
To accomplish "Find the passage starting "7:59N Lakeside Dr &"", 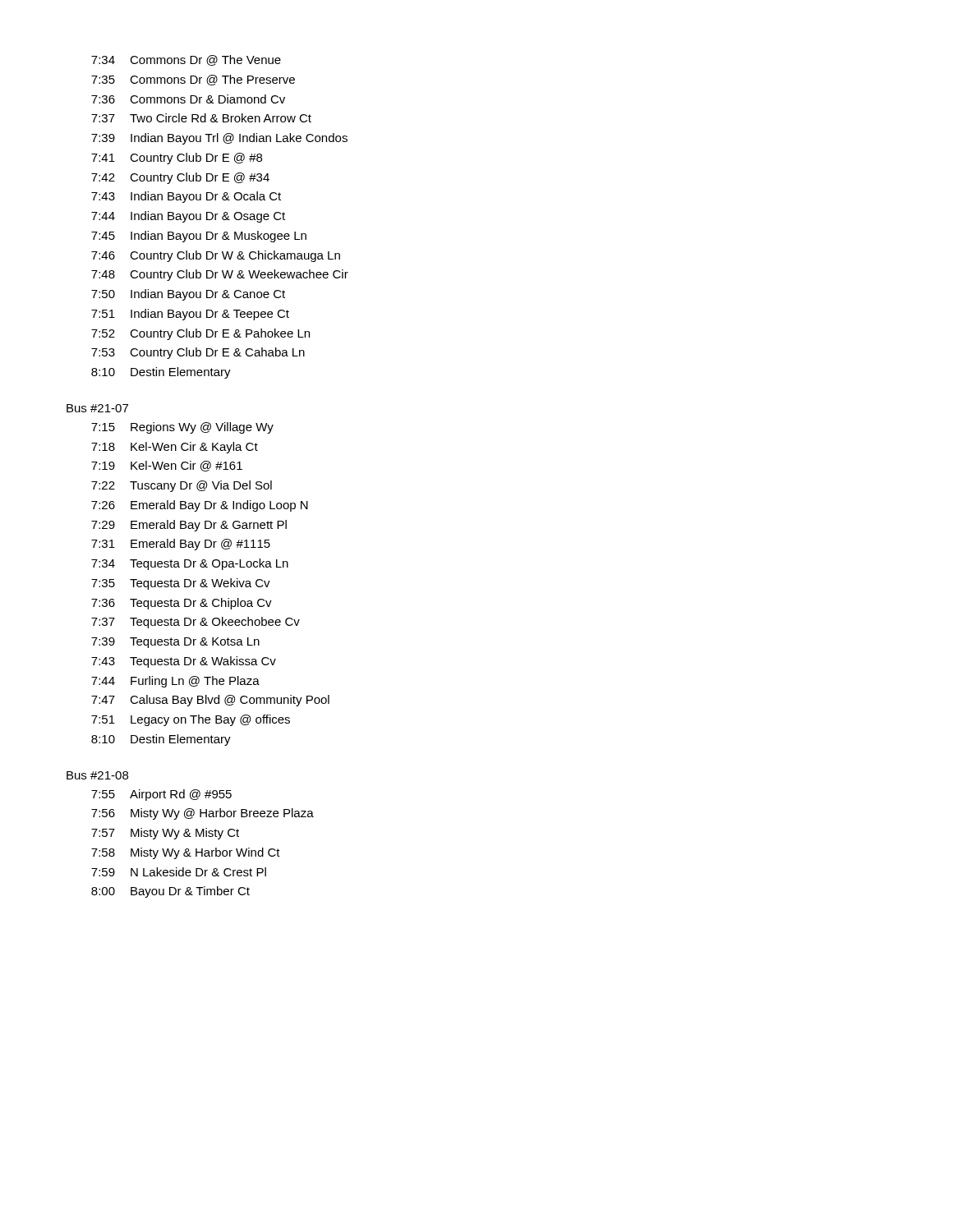I will click(179, 872).
